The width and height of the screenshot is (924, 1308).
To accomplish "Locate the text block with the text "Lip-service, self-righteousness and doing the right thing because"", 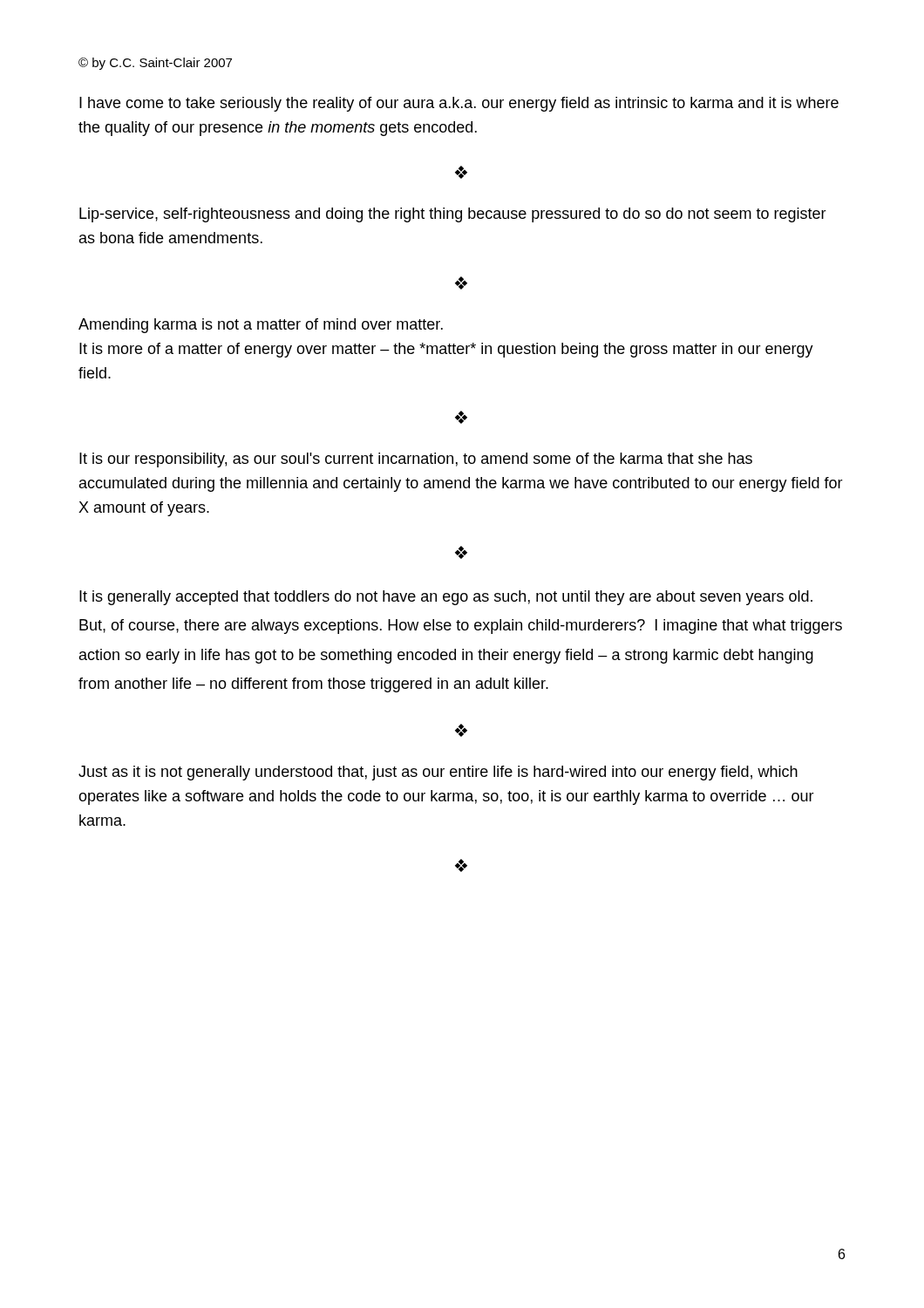I will click(x=452, y=226).
